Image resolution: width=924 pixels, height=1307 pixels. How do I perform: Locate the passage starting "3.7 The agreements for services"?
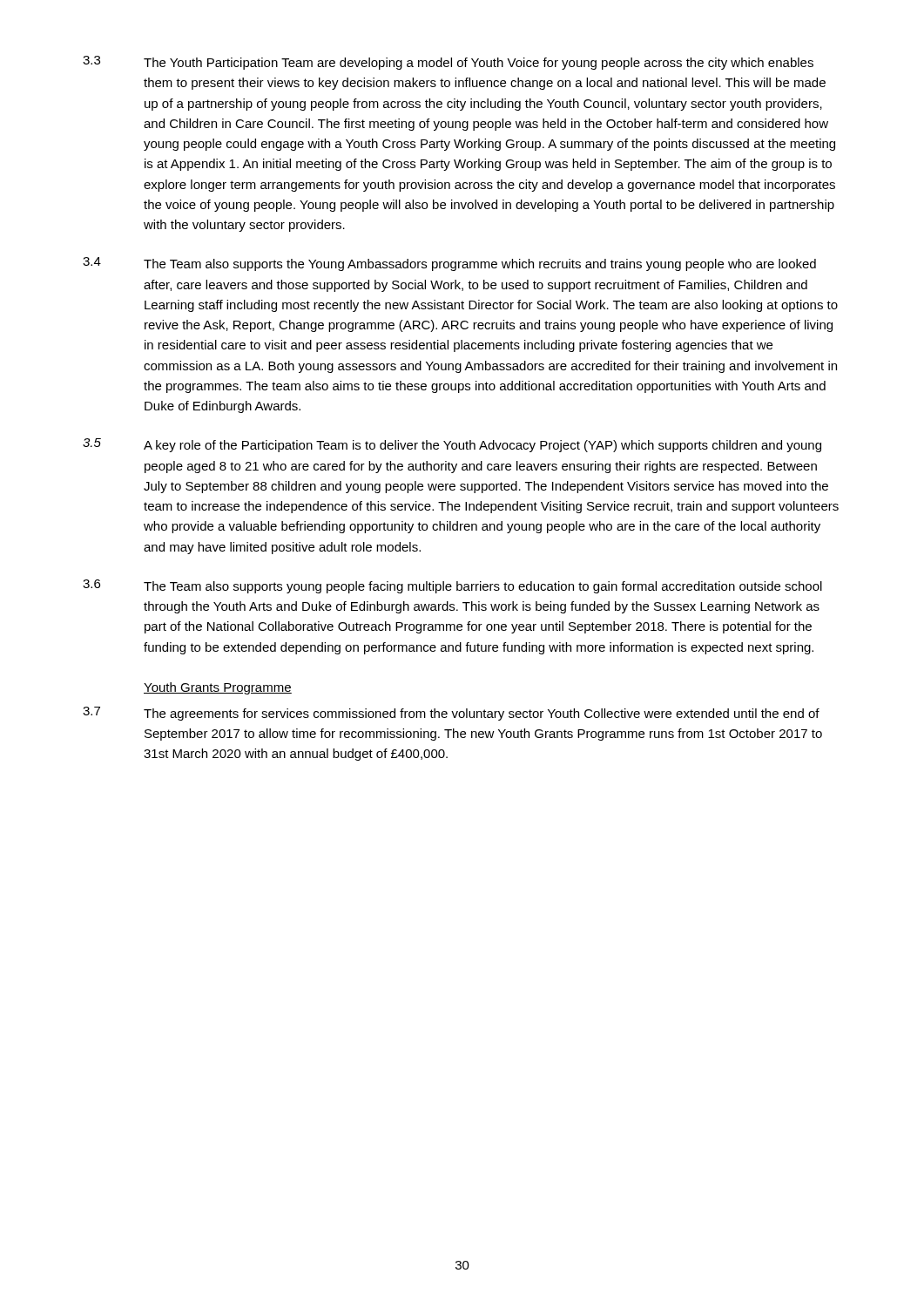coord(462,733)
